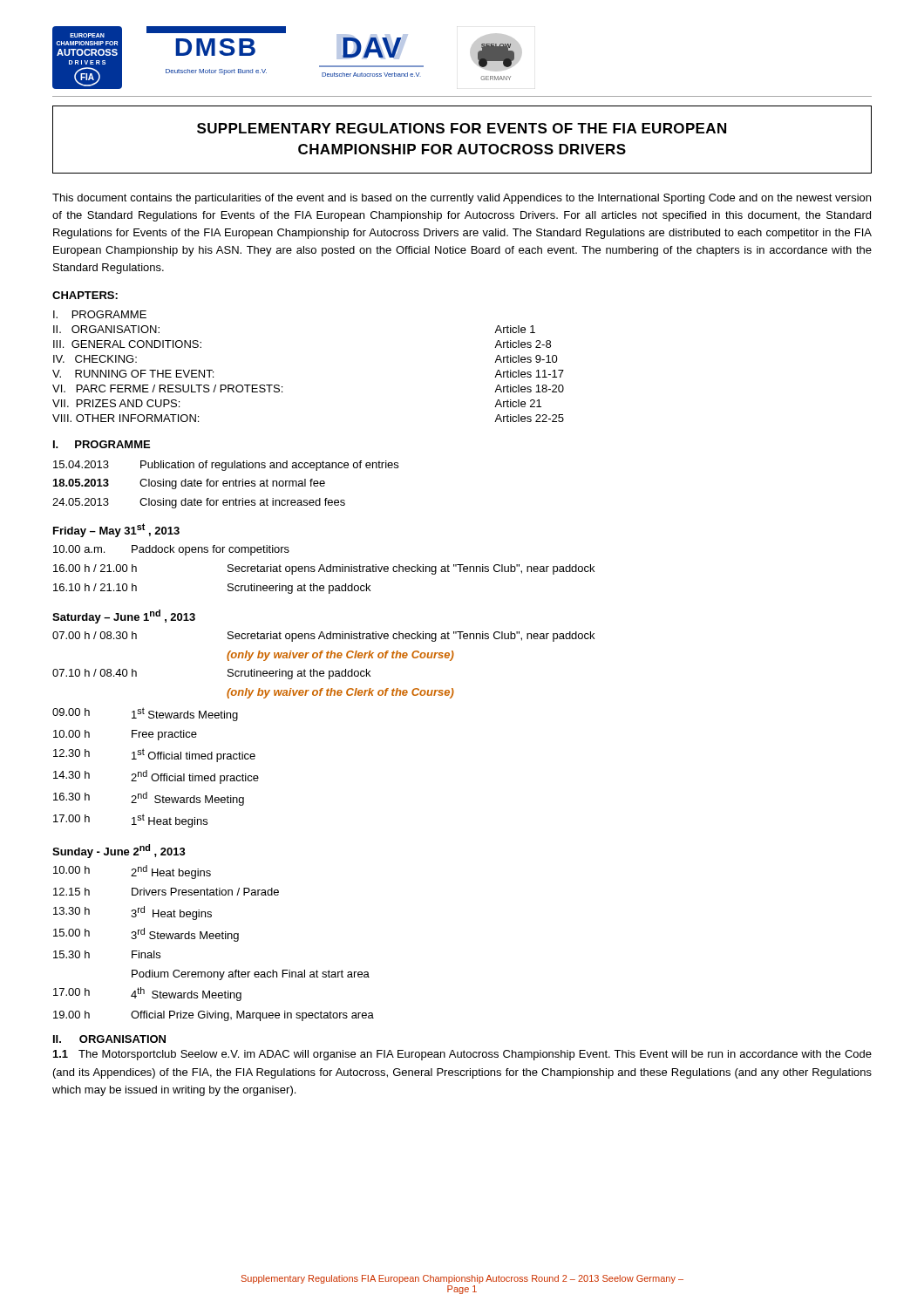924x1308 pixels.
Task: Locate the section header containing "Friday – May 31st , 2013"
Action: tap(116, 529)
